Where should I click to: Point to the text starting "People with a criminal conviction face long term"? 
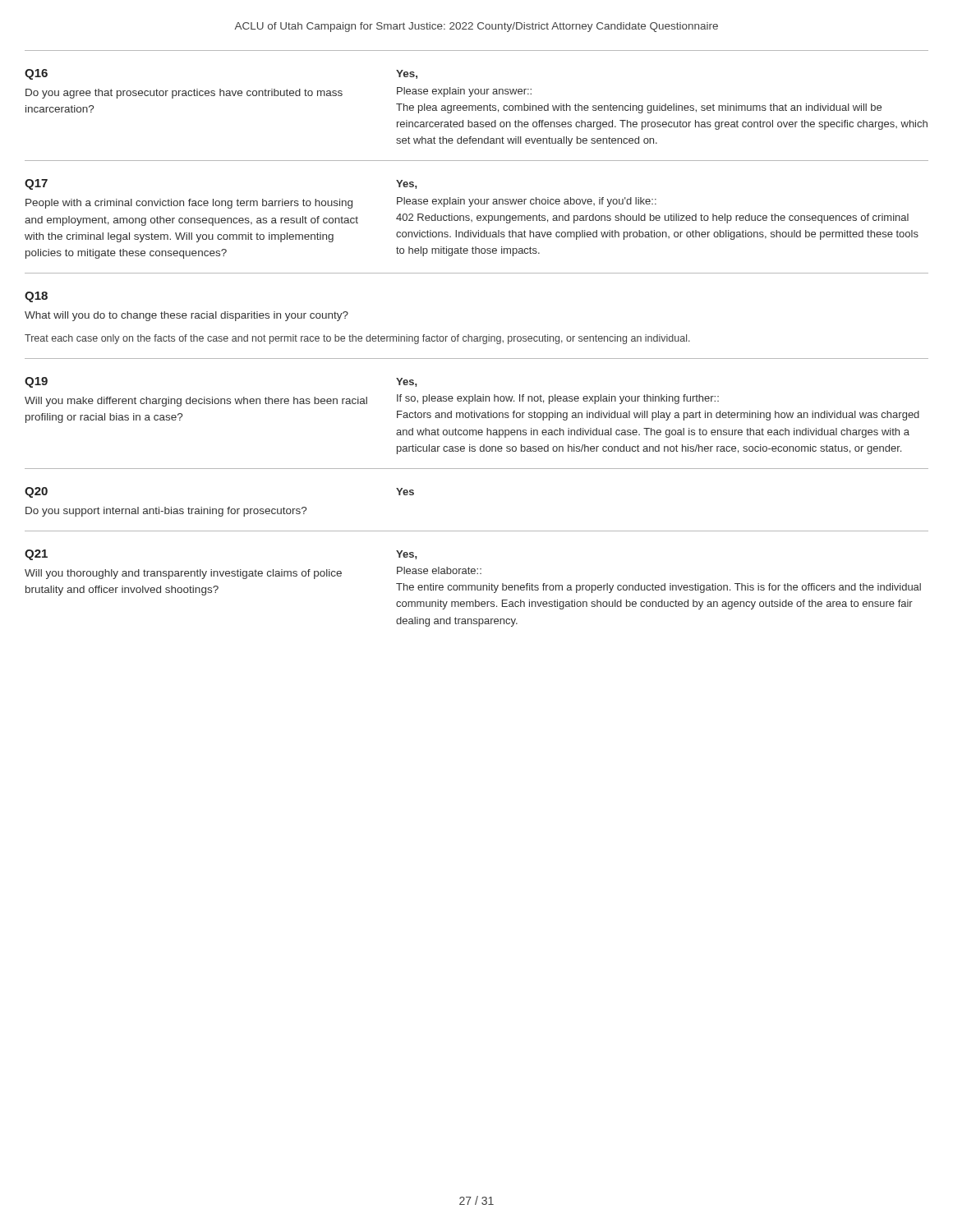point(191,228)
